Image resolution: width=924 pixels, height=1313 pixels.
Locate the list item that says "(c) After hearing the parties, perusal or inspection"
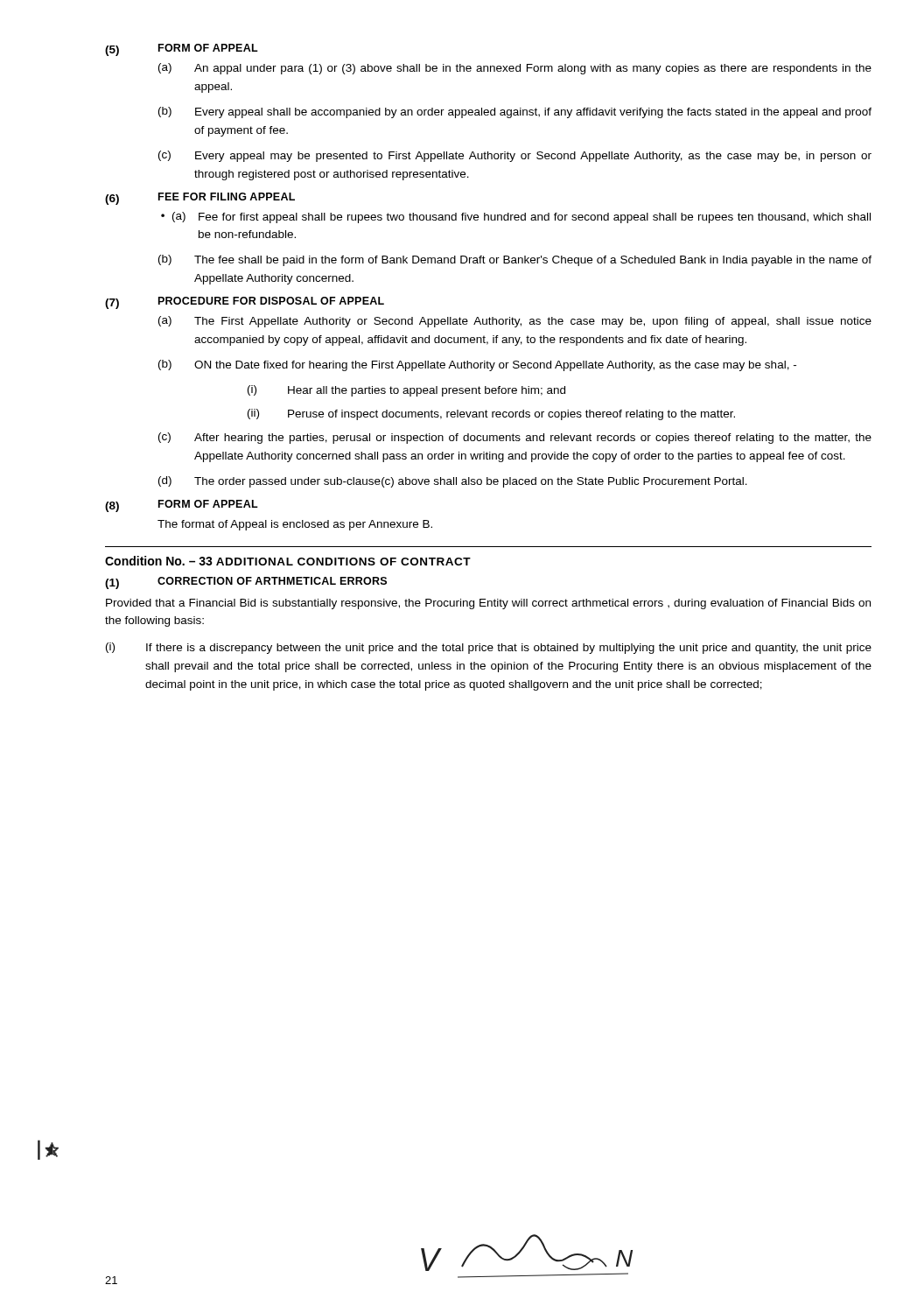[515, 447]
